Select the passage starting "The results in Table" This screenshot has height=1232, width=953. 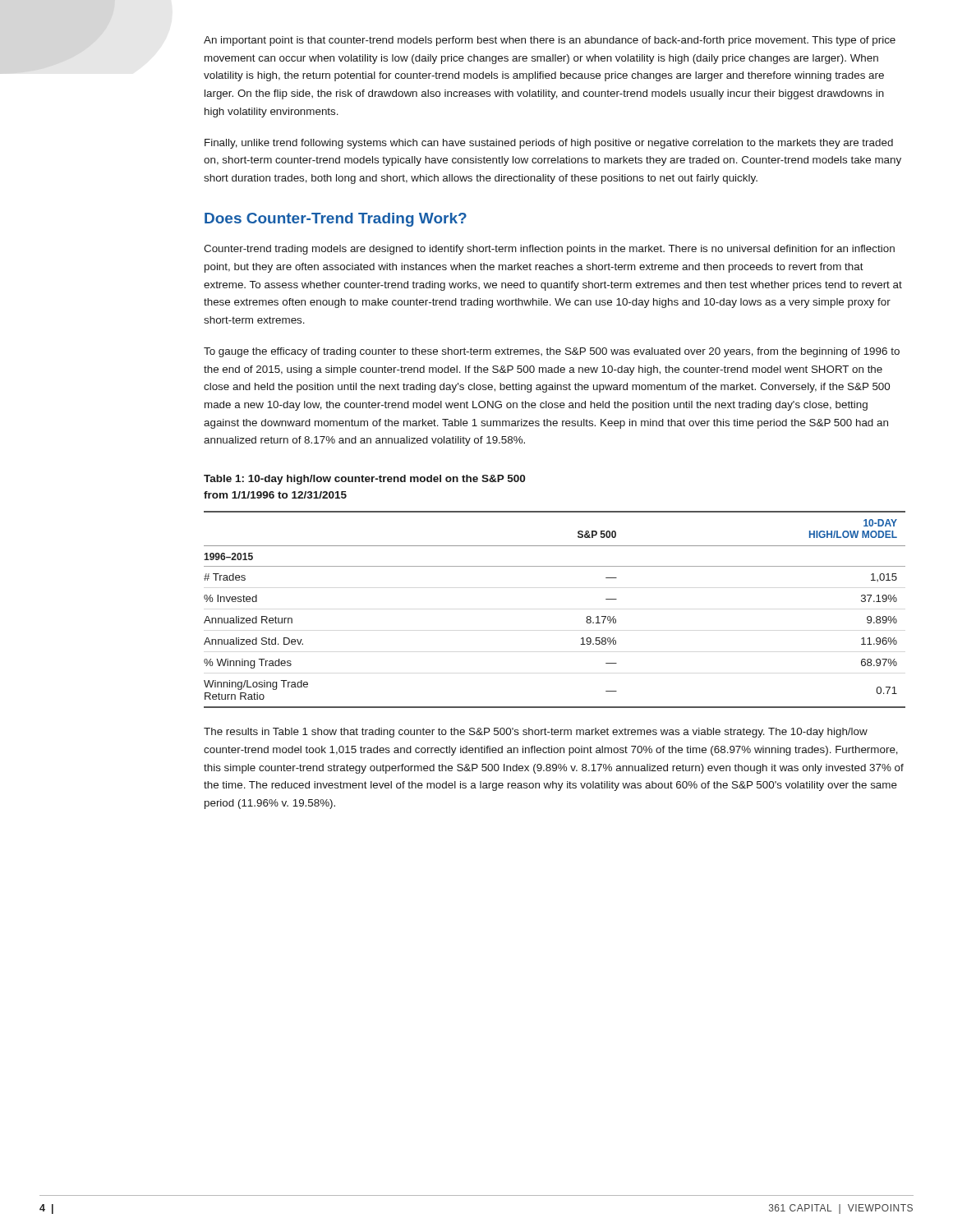click(x=554, y=767)
